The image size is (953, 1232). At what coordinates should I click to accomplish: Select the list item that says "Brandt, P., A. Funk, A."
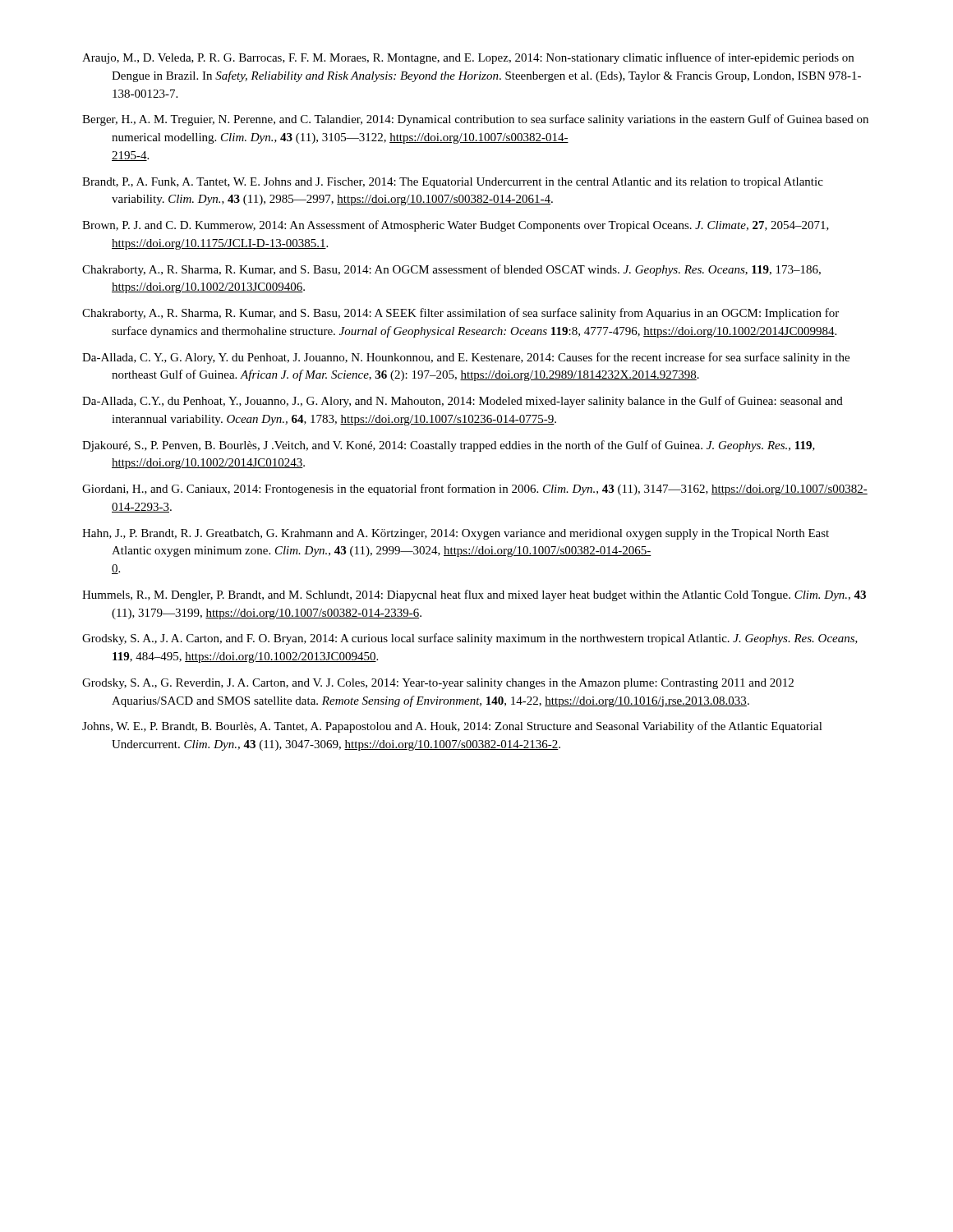453,190
